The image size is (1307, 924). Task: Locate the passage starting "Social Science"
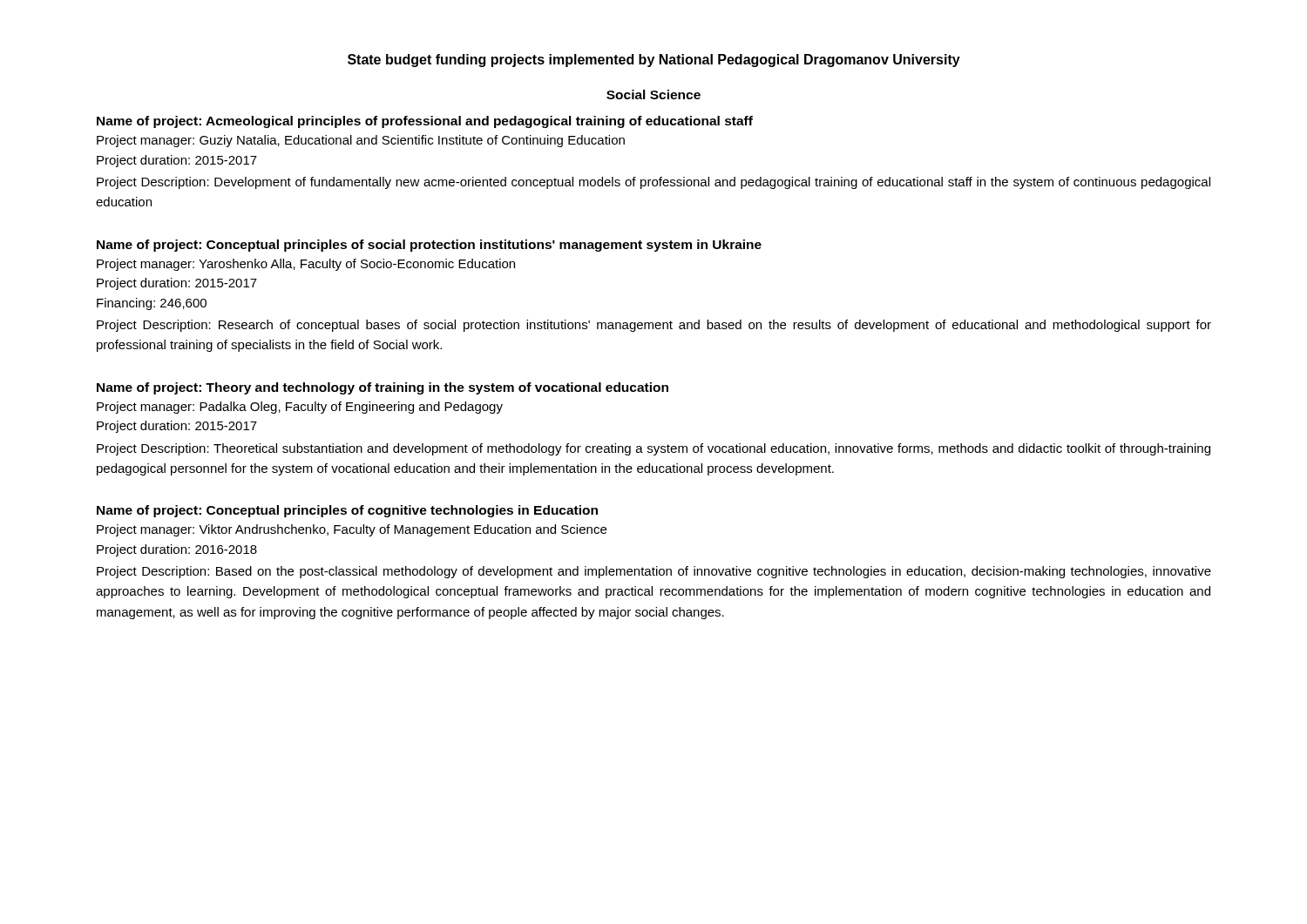click(654, 95)
